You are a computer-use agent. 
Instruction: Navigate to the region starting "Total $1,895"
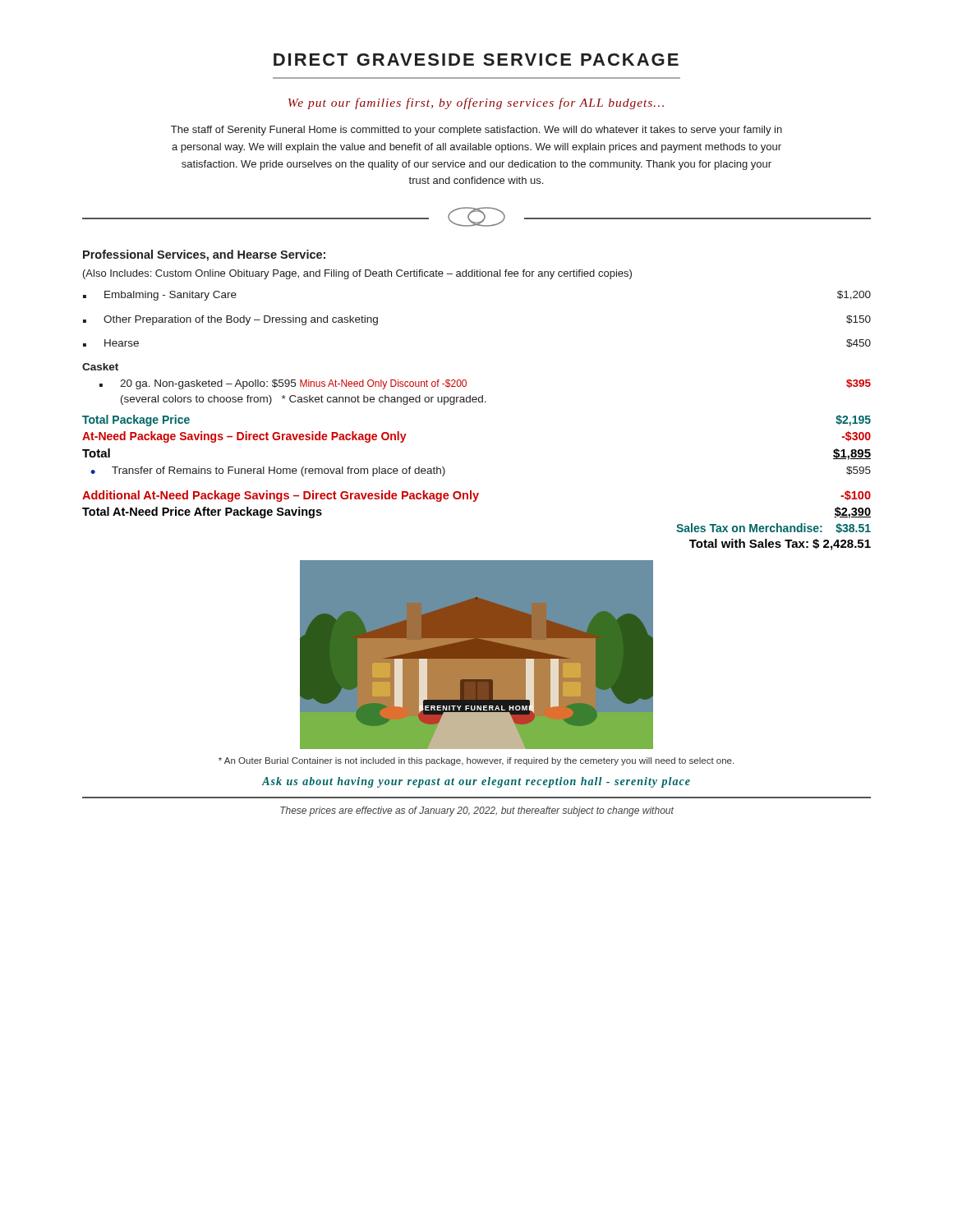point(96,454)
